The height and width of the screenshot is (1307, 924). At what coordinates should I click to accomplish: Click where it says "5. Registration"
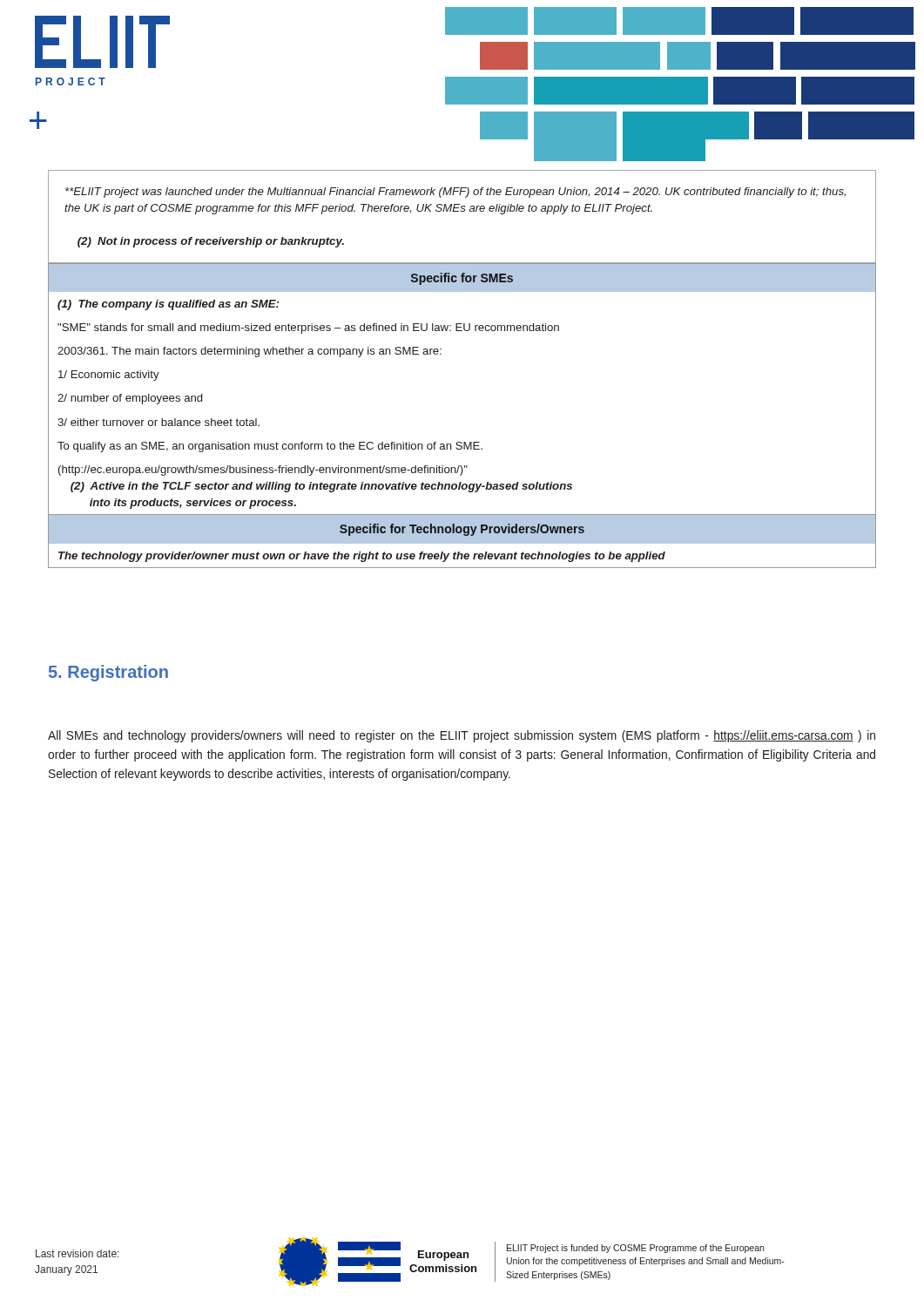pos(108,673)
